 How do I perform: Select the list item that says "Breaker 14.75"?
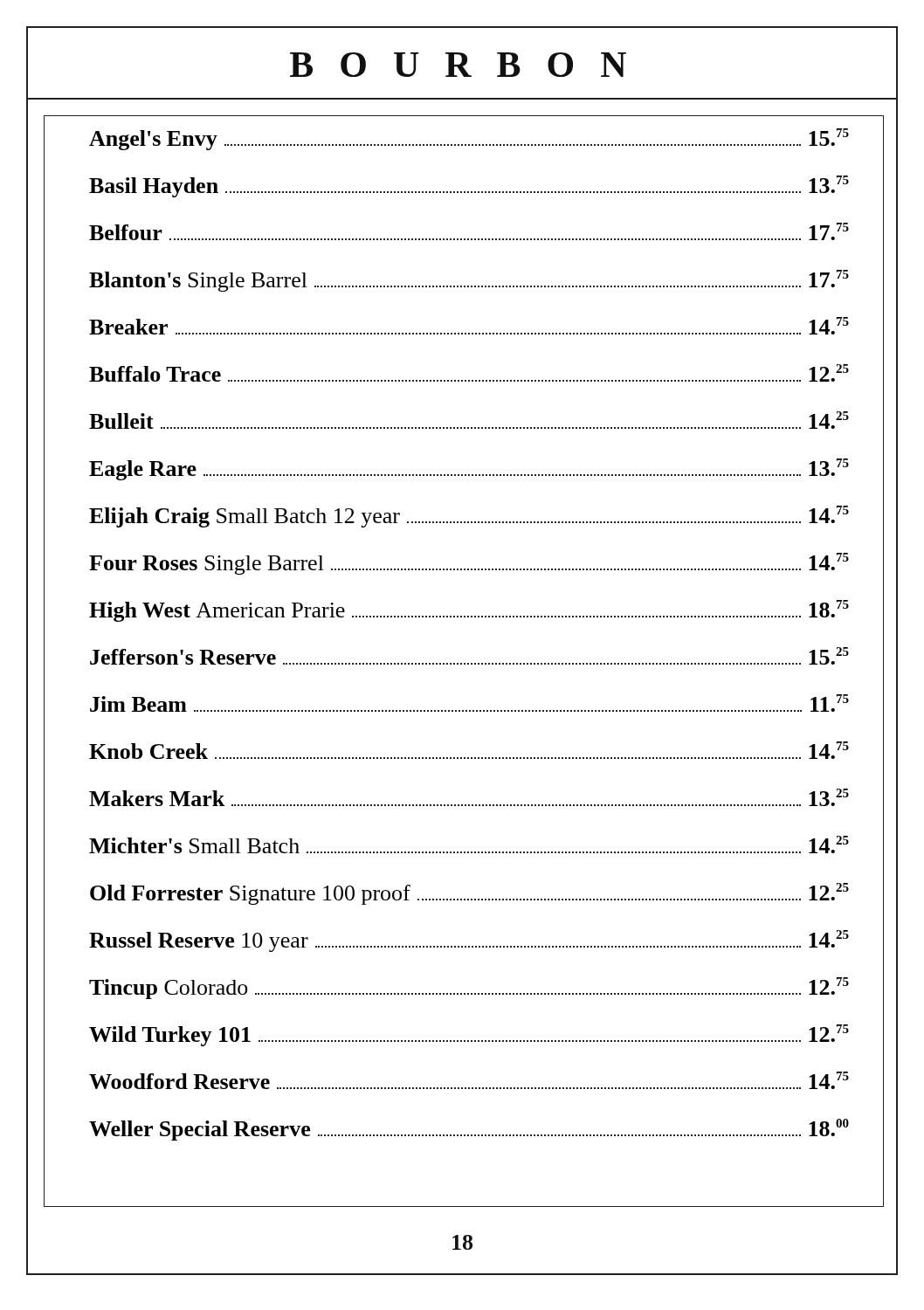click(x=469, y=328)
